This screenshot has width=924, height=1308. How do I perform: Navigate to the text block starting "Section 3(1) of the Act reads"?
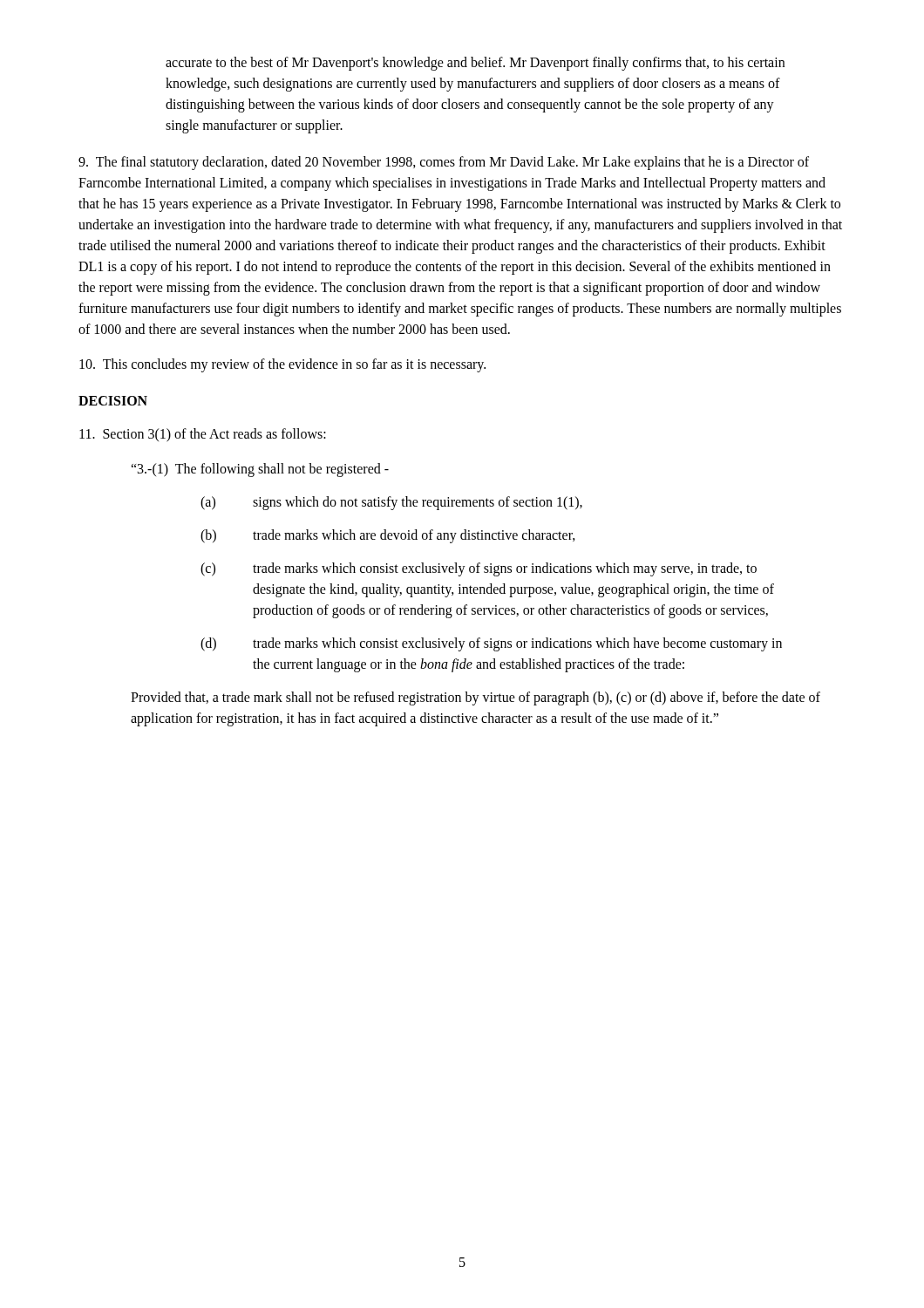[x=203, y=434]
